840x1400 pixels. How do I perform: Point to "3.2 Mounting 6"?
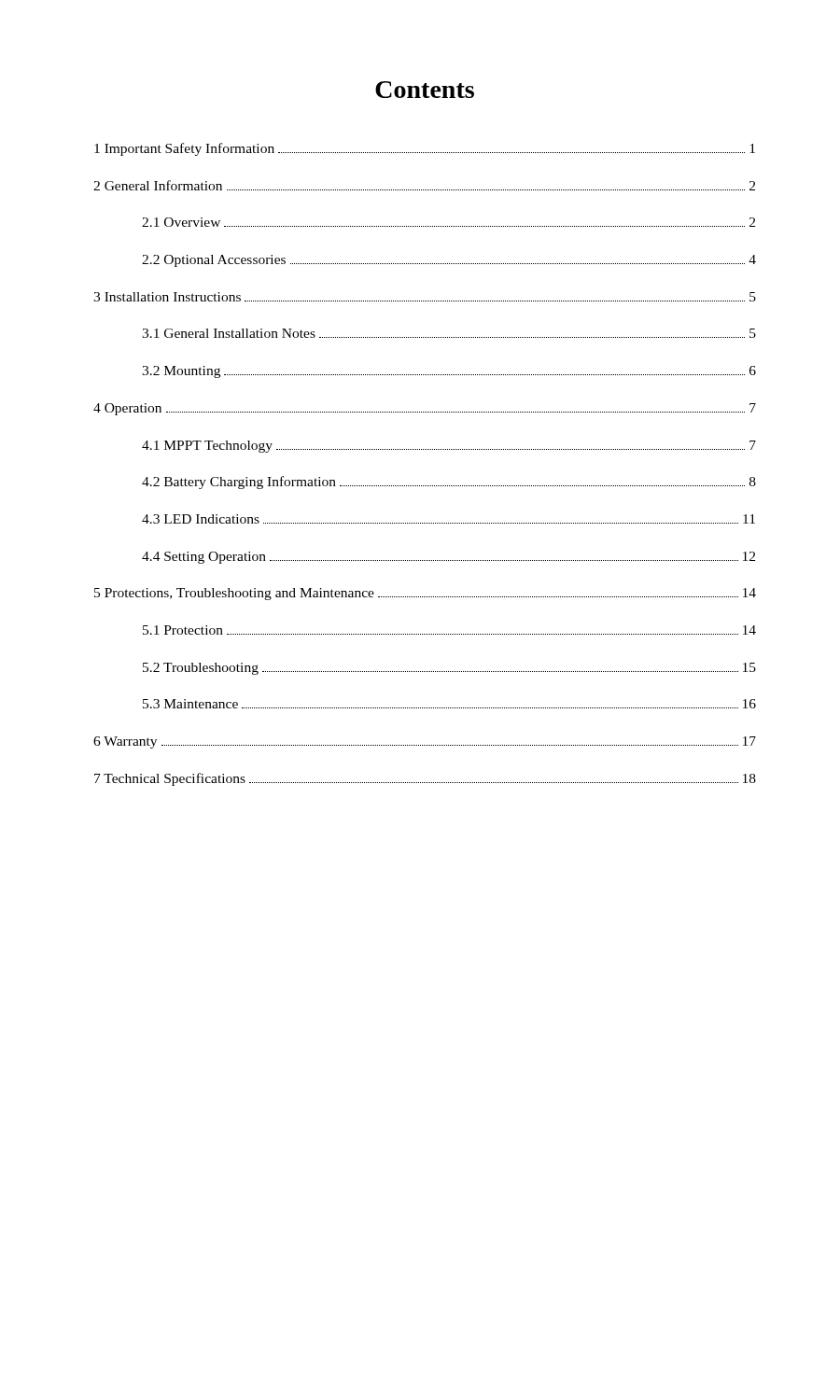coord(449,371)
